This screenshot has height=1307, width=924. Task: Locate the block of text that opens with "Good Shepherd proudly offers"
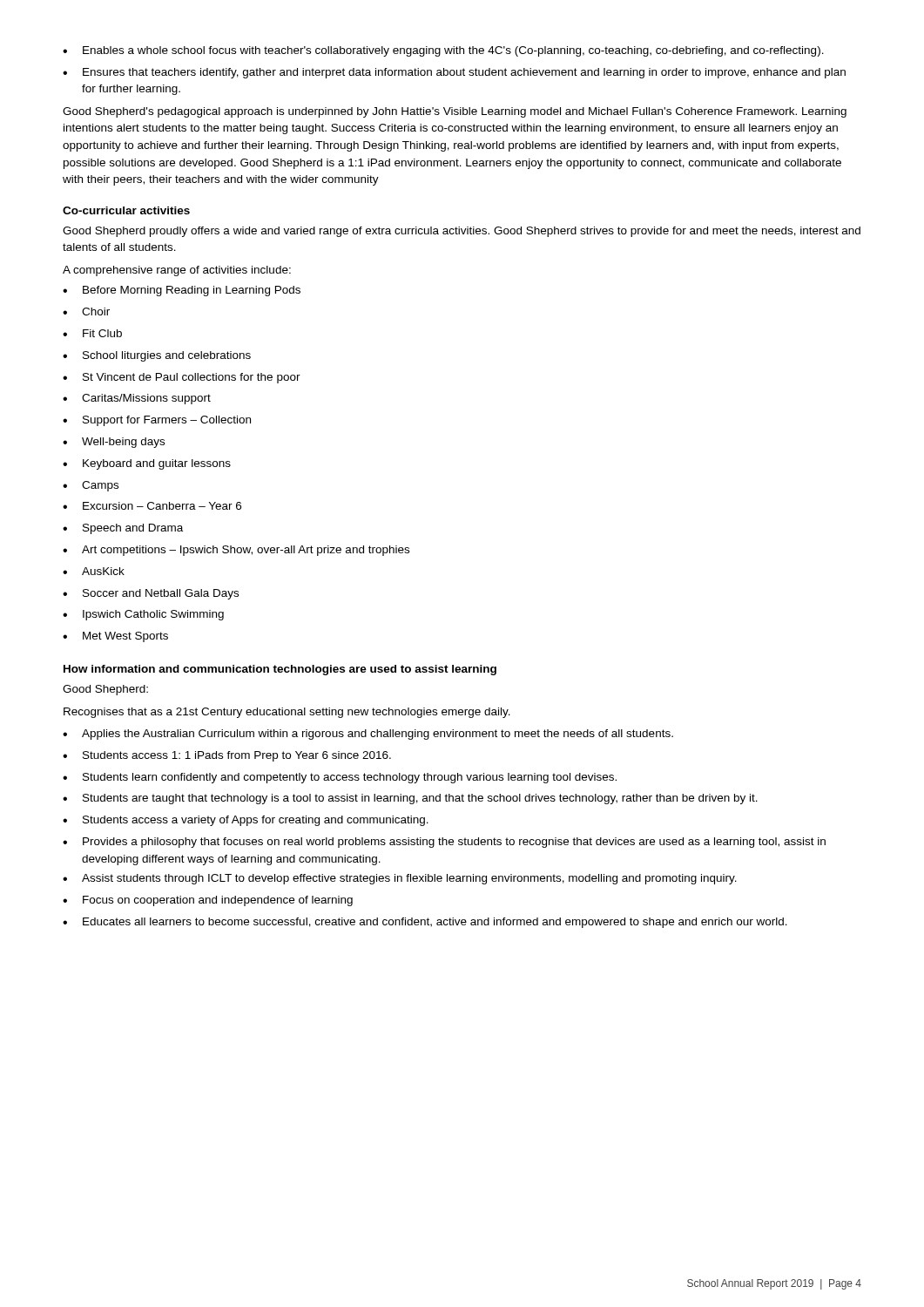pos(462,239)
